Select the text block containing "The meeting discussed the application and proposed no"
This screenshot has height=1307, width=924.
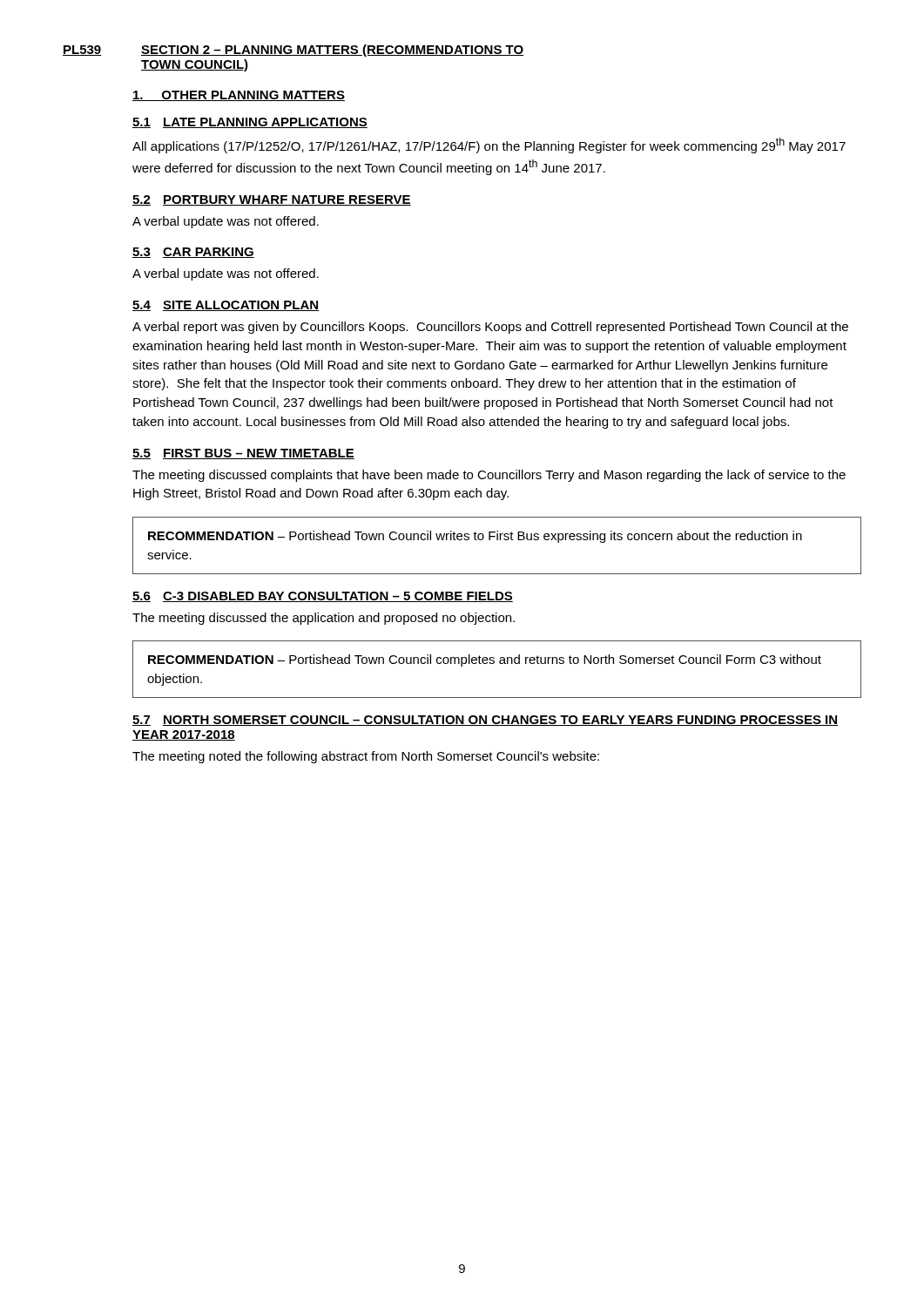tap(497, 617)
